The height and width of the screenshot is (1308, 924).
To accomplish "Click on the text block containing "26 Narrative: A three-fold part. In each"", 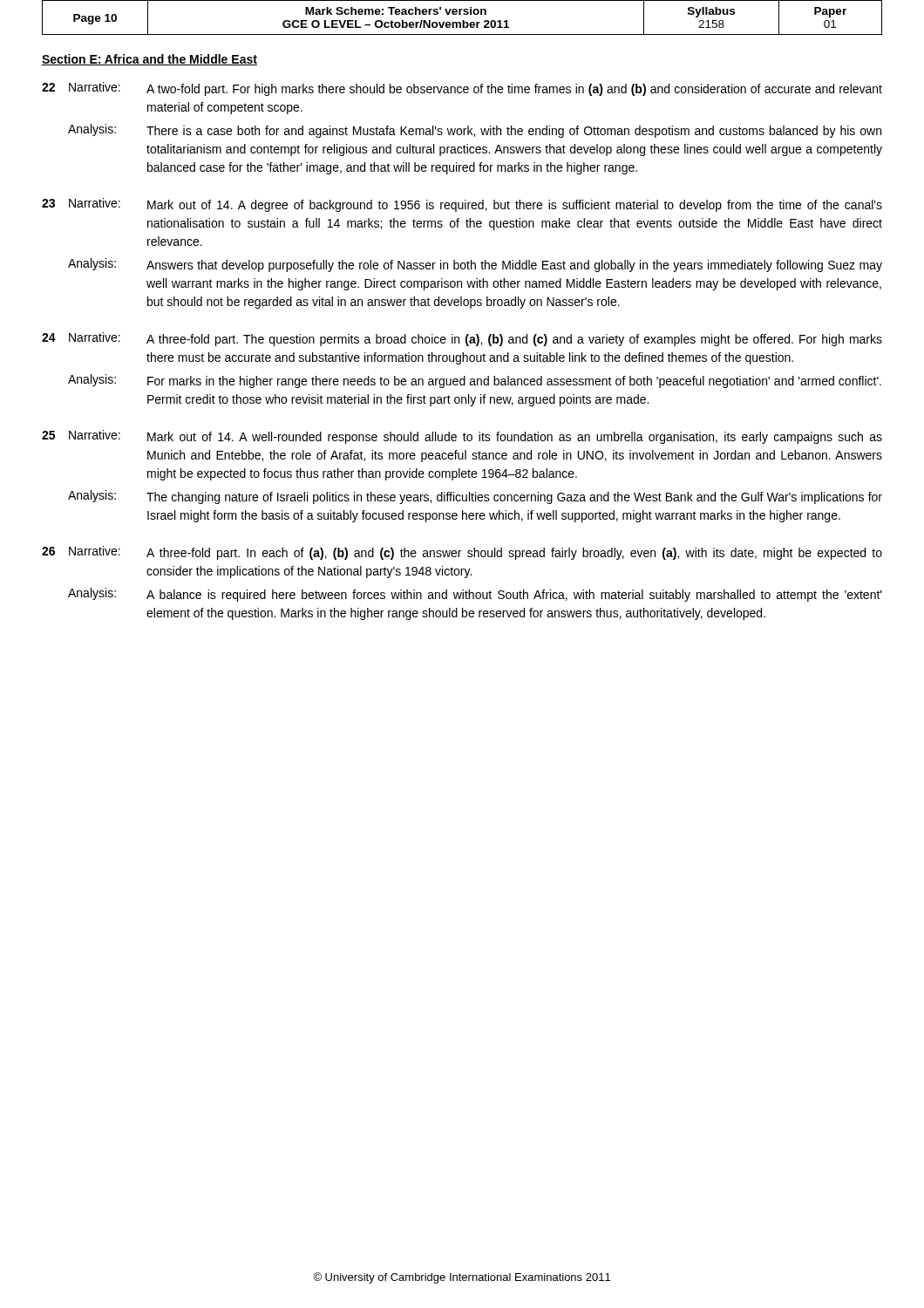I will tap(462, 562).
